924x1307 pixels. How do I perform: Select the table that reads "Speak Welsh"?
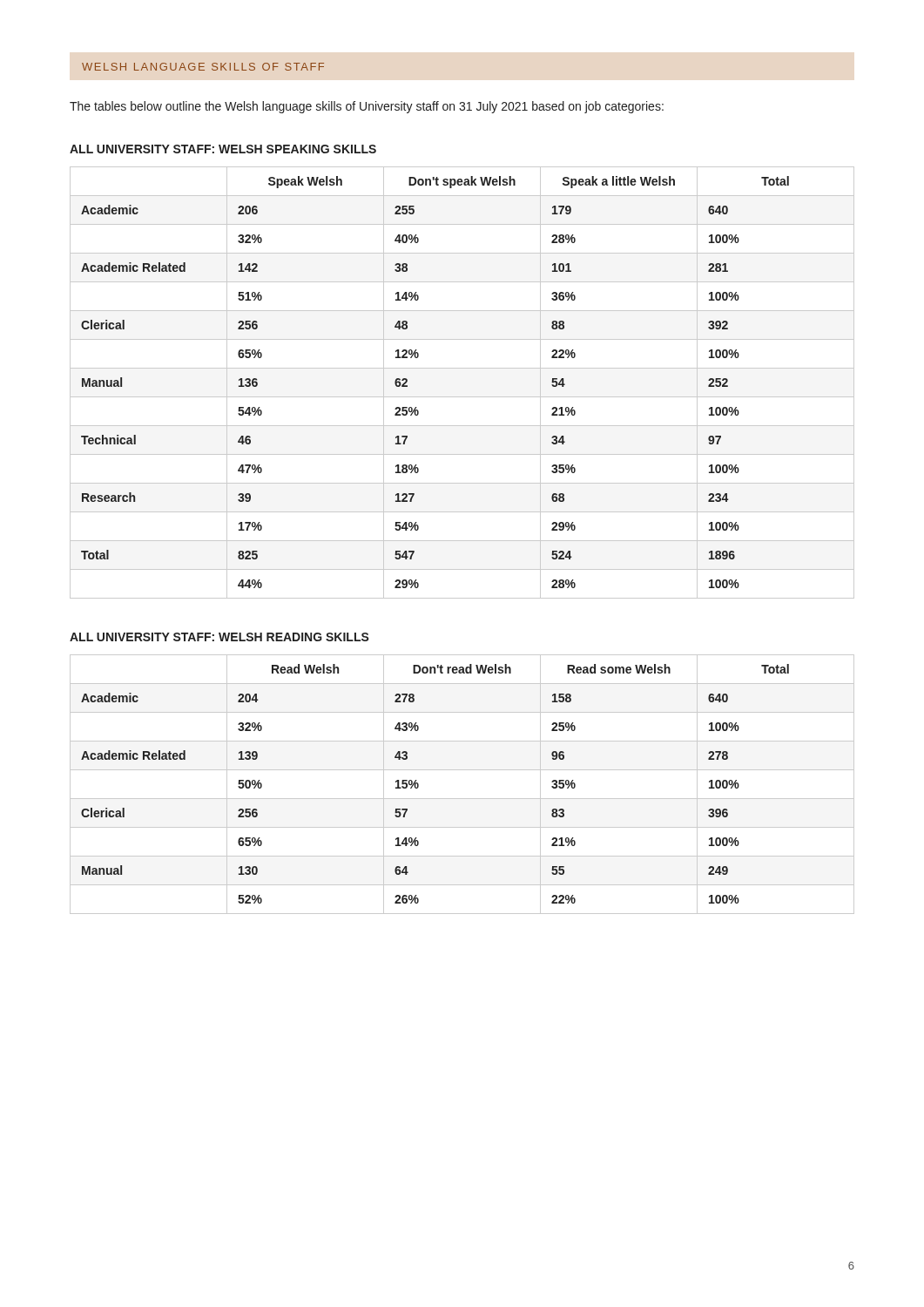[462, 382]
